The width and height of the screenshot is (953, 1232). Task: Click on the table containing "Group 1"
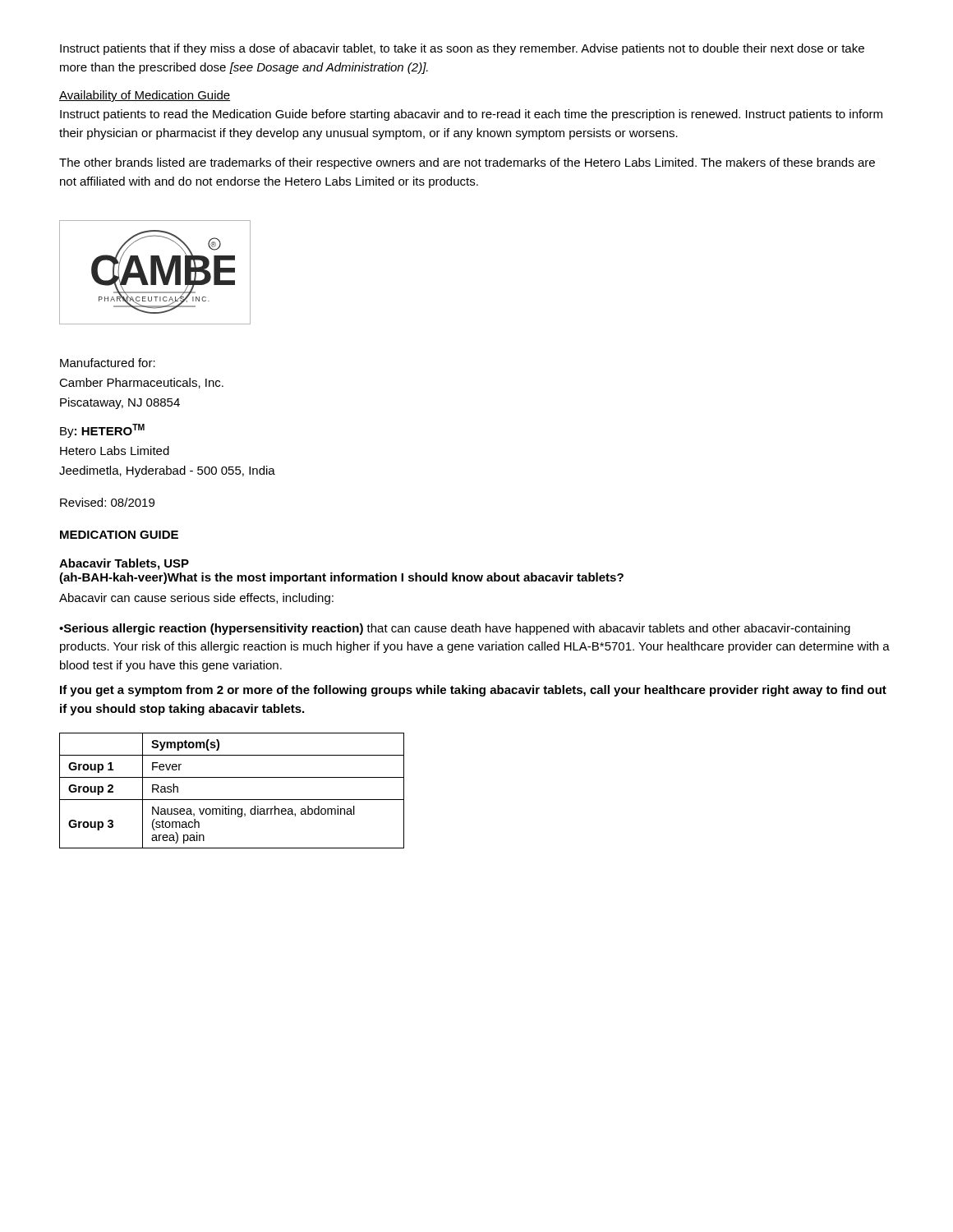[476, 791]
